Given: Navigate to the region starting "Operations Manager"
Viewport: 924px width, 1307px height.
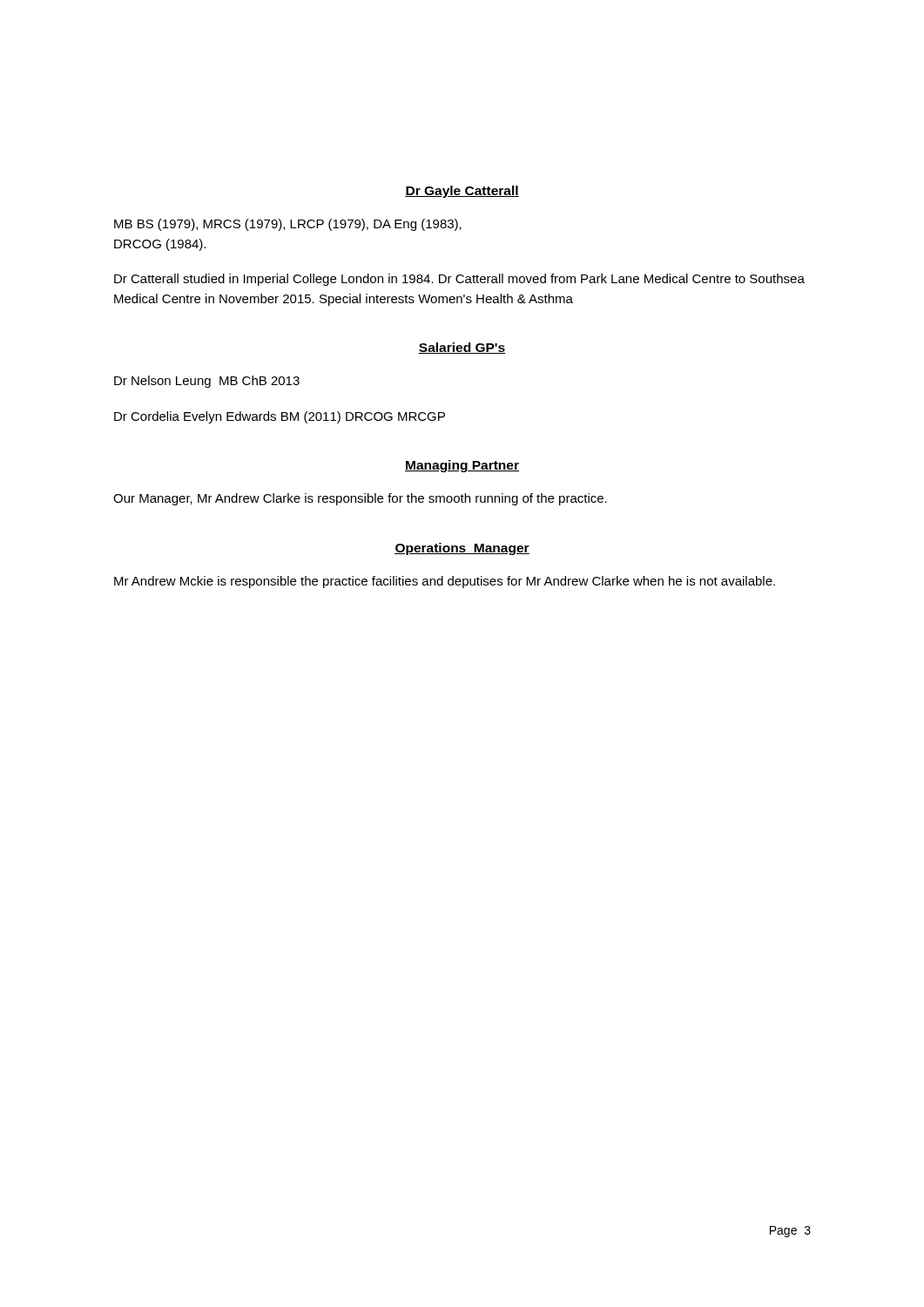Looking at the screenshot, I should (462, 547).
